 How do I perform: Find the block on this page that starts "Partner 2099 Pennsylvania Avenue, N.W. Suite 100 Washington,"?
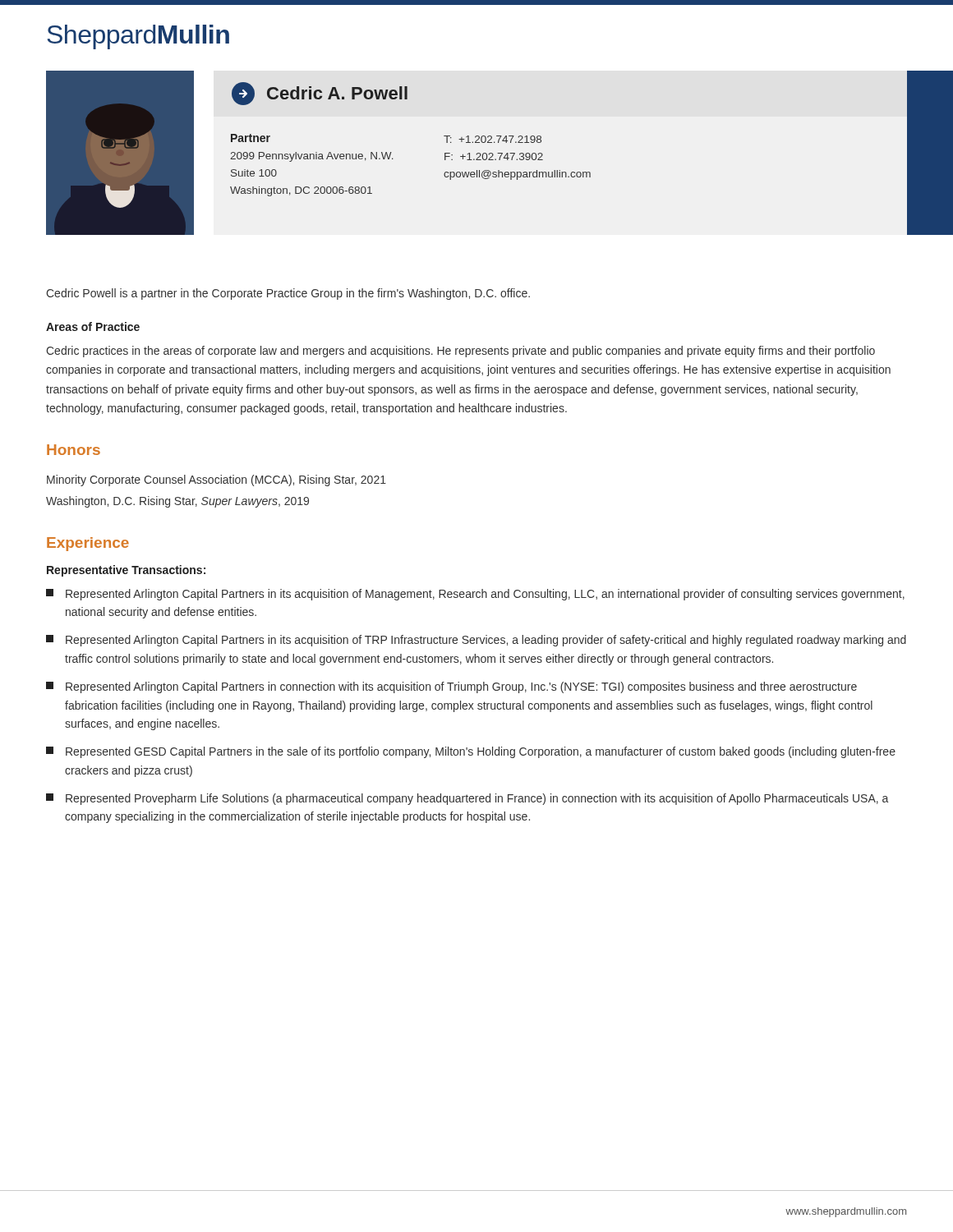[560, 165]
